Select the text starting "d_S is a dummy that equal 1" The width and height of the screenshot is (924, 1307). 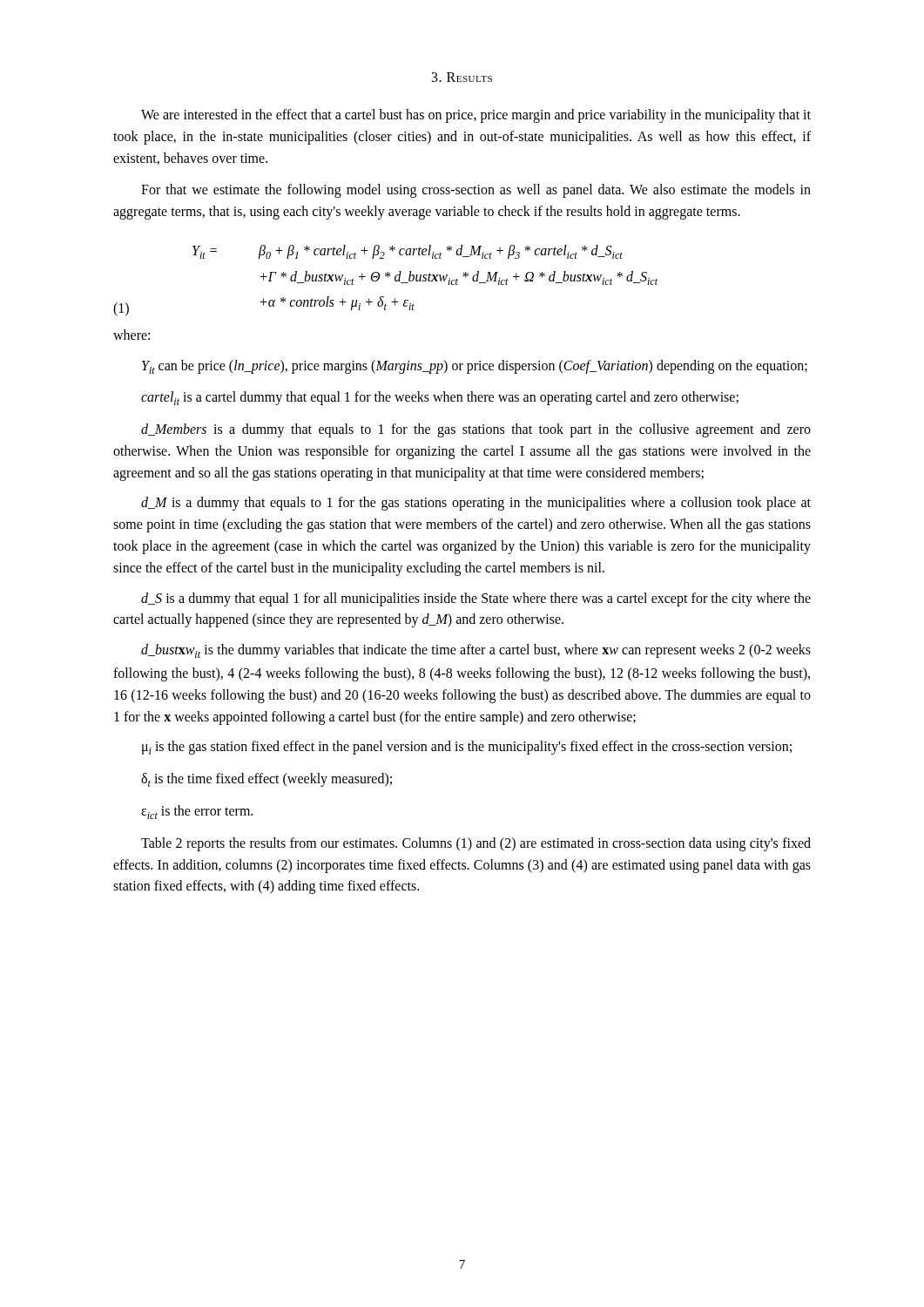point(462,609)
